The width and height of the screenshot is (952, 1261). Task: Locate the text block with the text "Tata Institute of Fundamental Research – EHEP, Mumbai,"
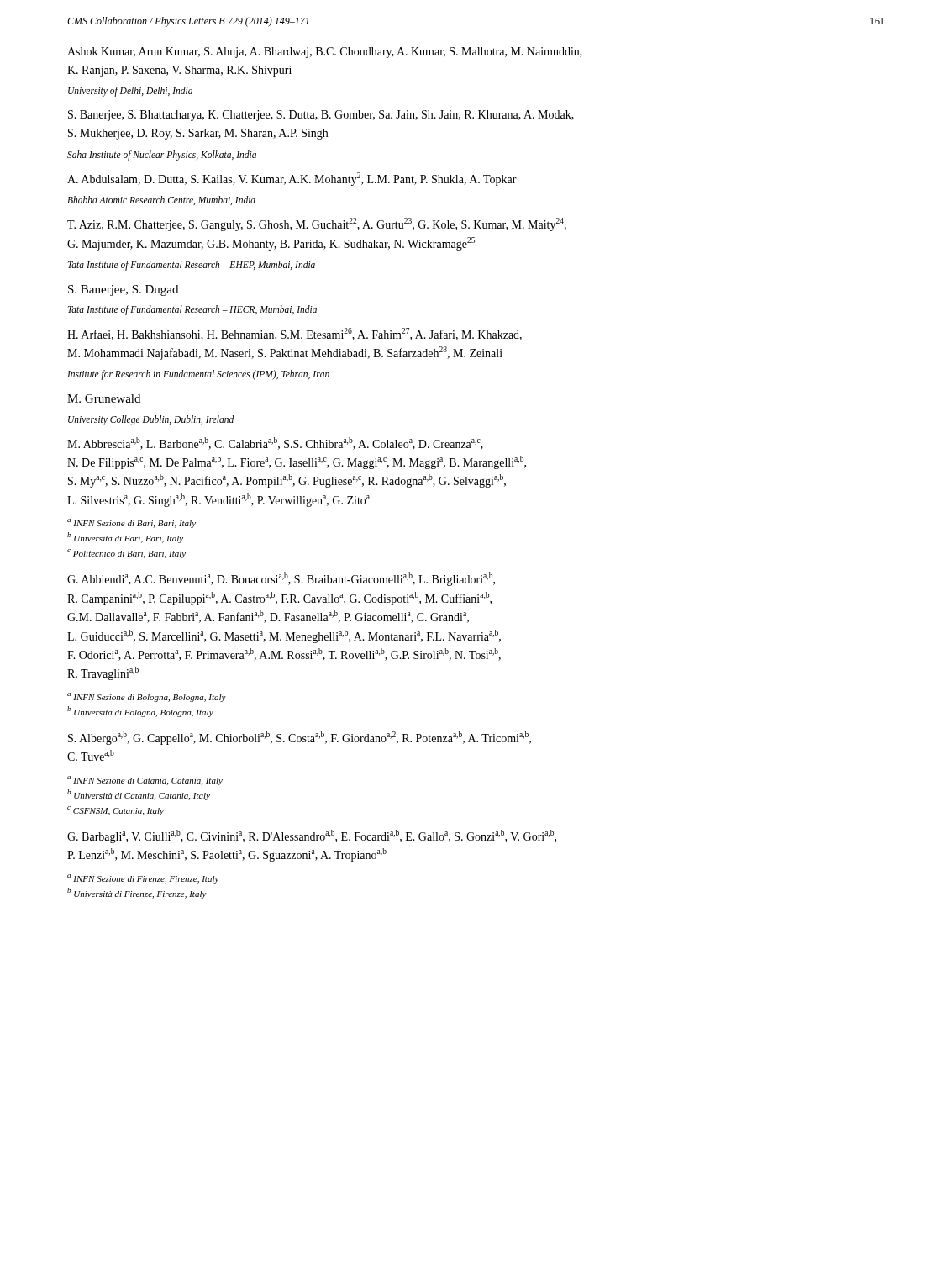tap(191, 265)
